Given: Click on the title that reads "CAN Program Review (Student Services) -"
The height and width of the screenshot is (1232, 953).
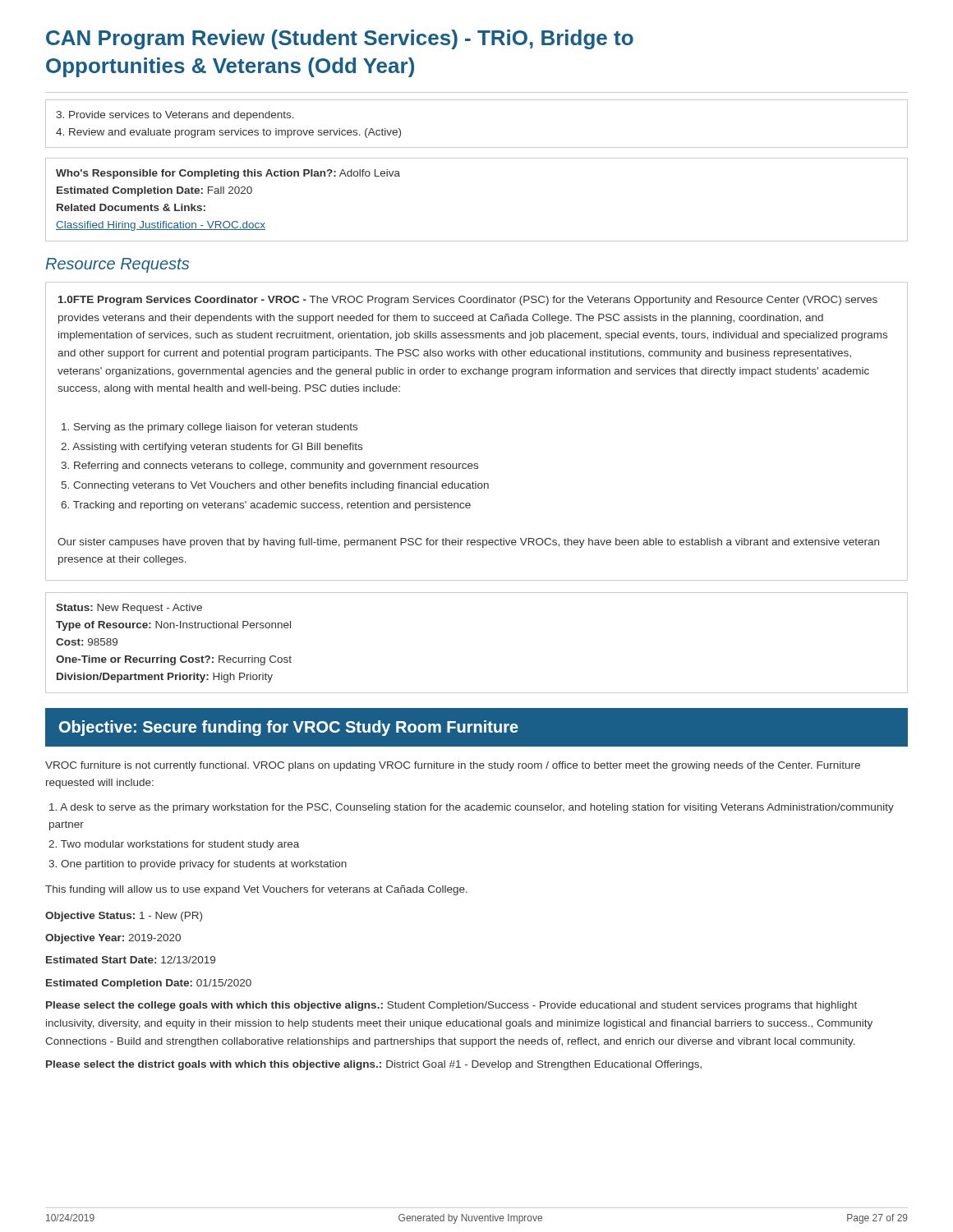Looking at the screenshot, I should click(476, 52).
